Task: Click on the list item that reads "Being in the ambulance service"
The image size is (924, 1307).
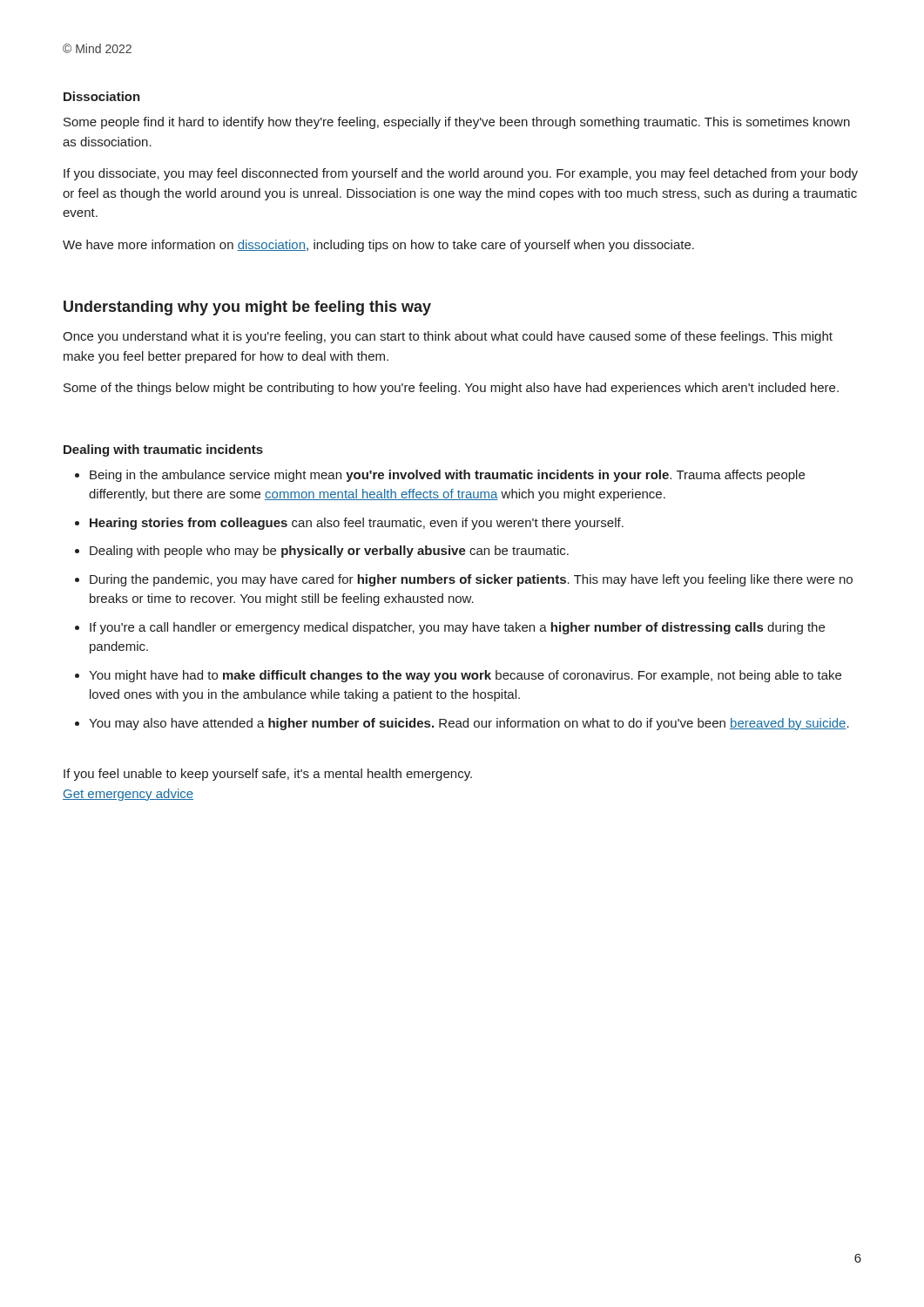Action: pos(447,484)
